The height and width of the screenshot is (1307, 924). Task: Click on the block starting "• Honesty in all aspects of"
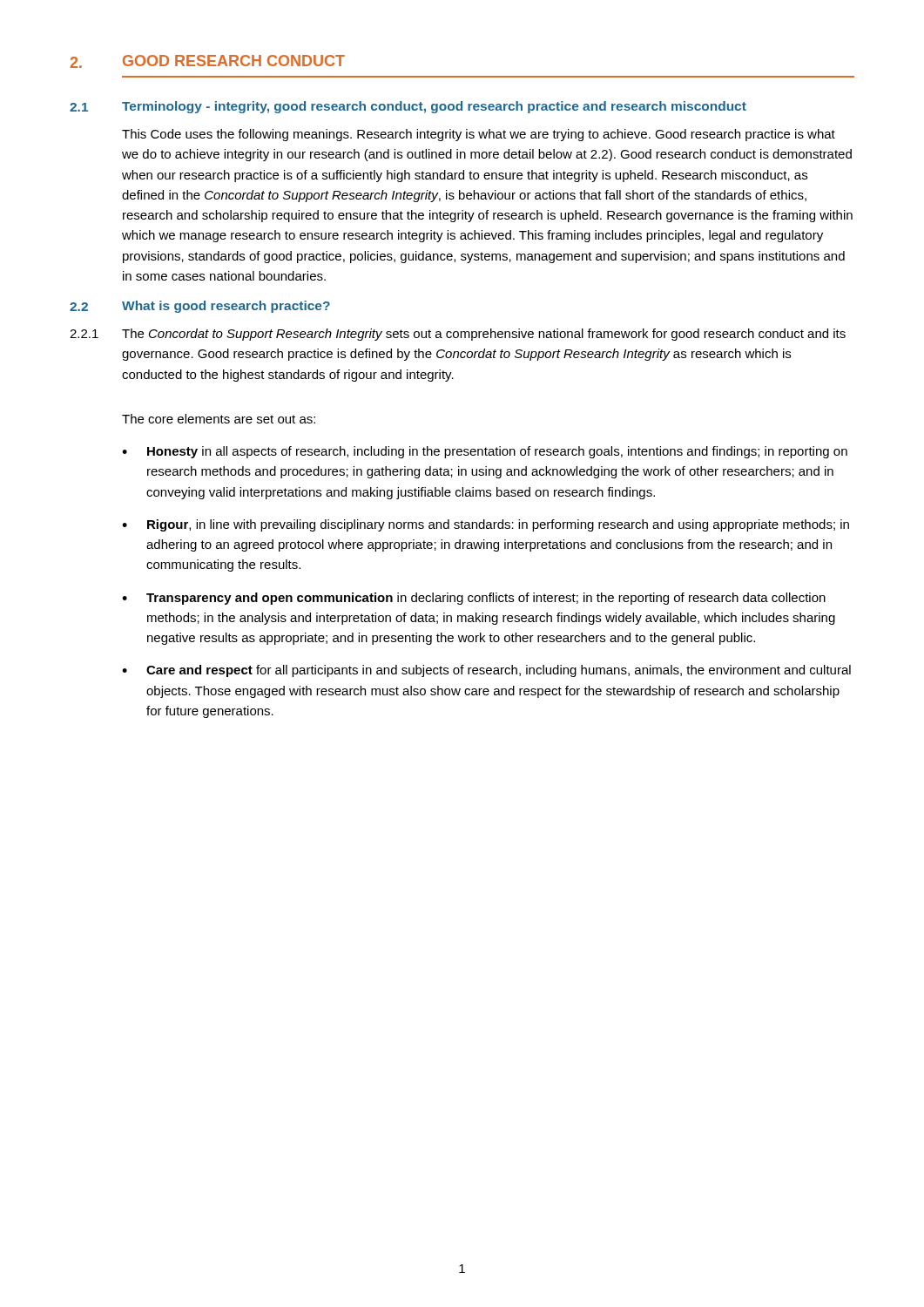488,471
